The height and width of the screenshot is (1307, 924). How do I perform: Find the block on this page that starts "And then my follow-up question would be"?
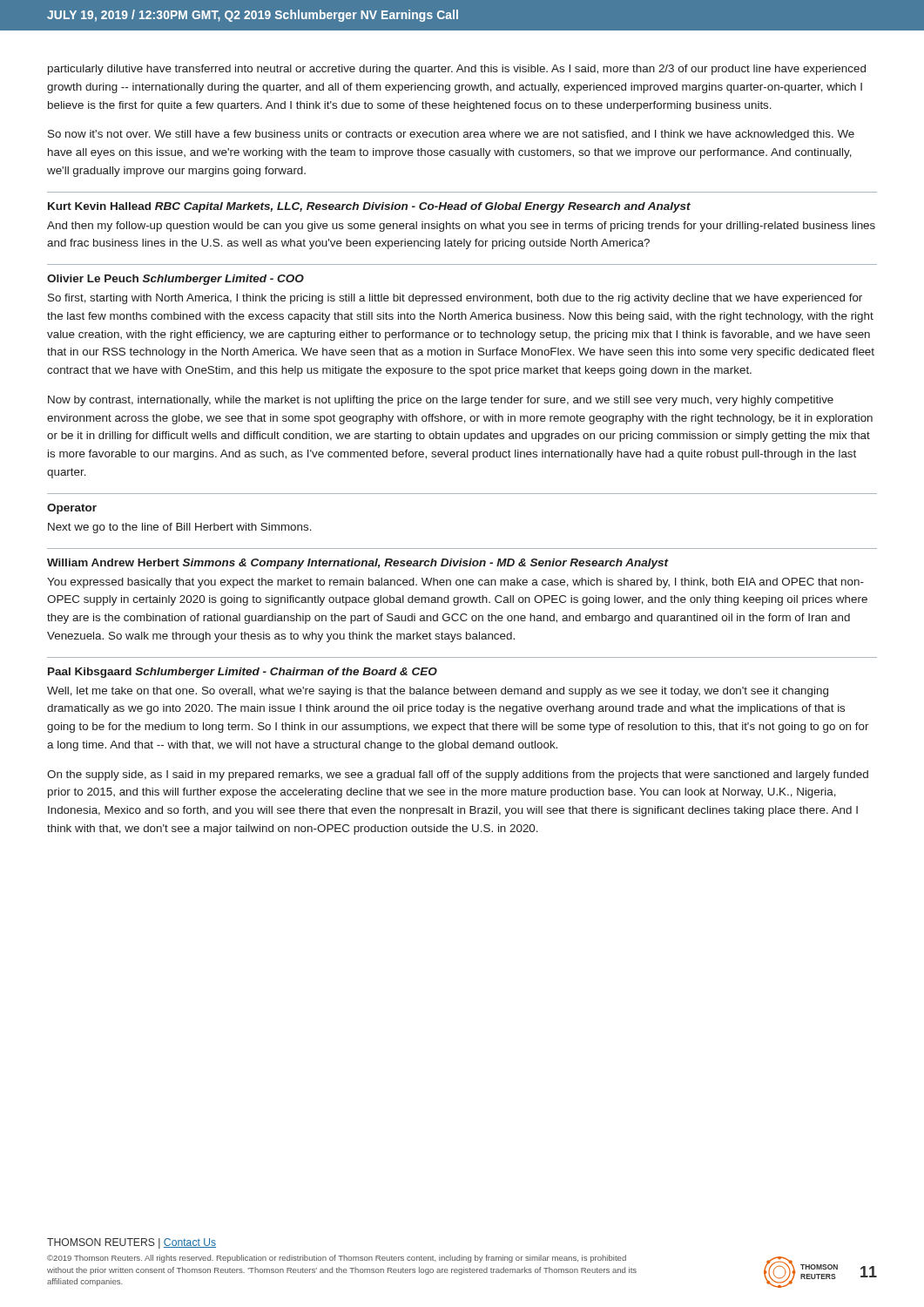coord(461,234)
